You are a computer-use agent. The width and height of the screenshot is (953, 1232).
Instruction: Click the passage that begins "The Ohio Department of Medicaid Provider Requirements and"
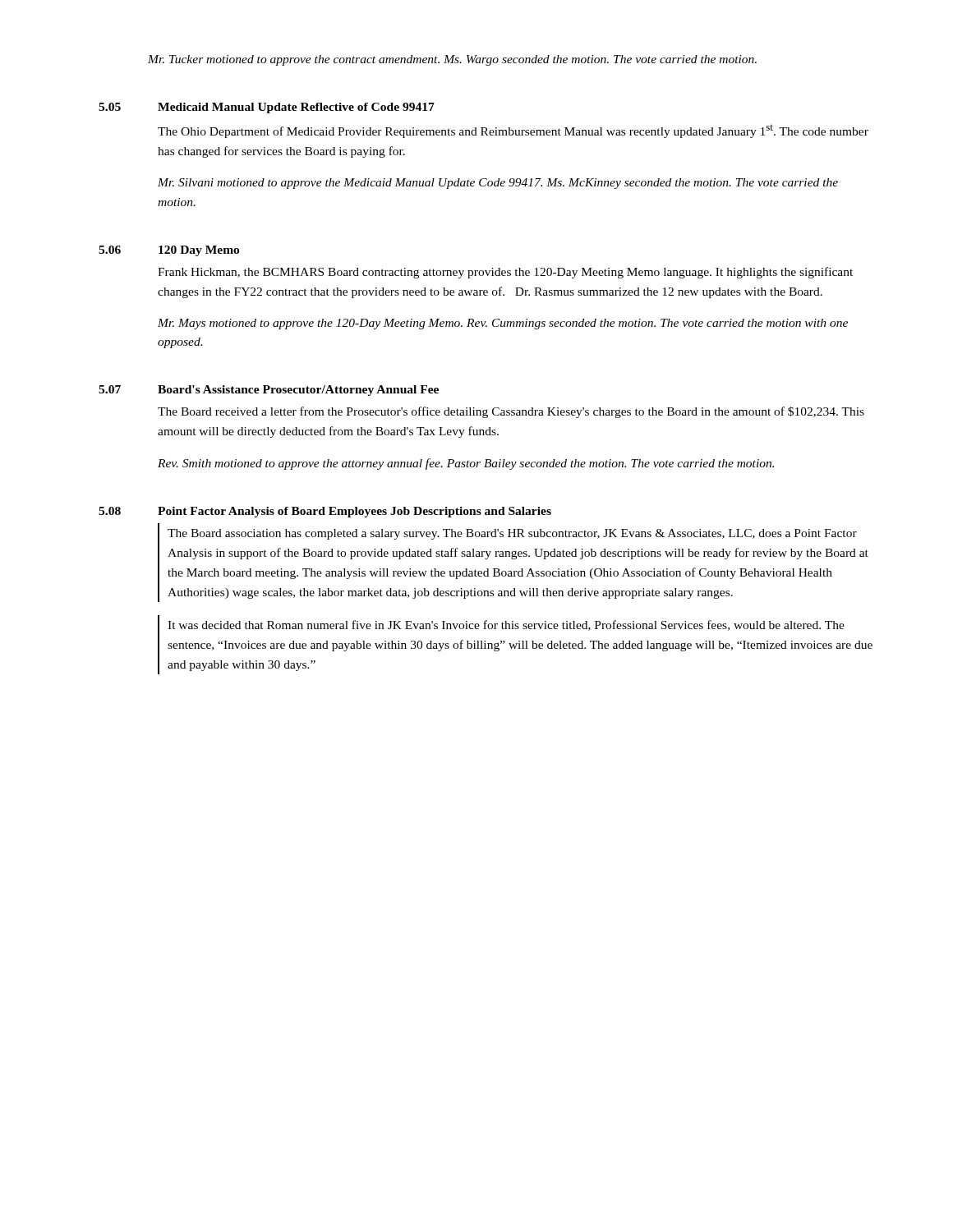(x=513, y=140)
